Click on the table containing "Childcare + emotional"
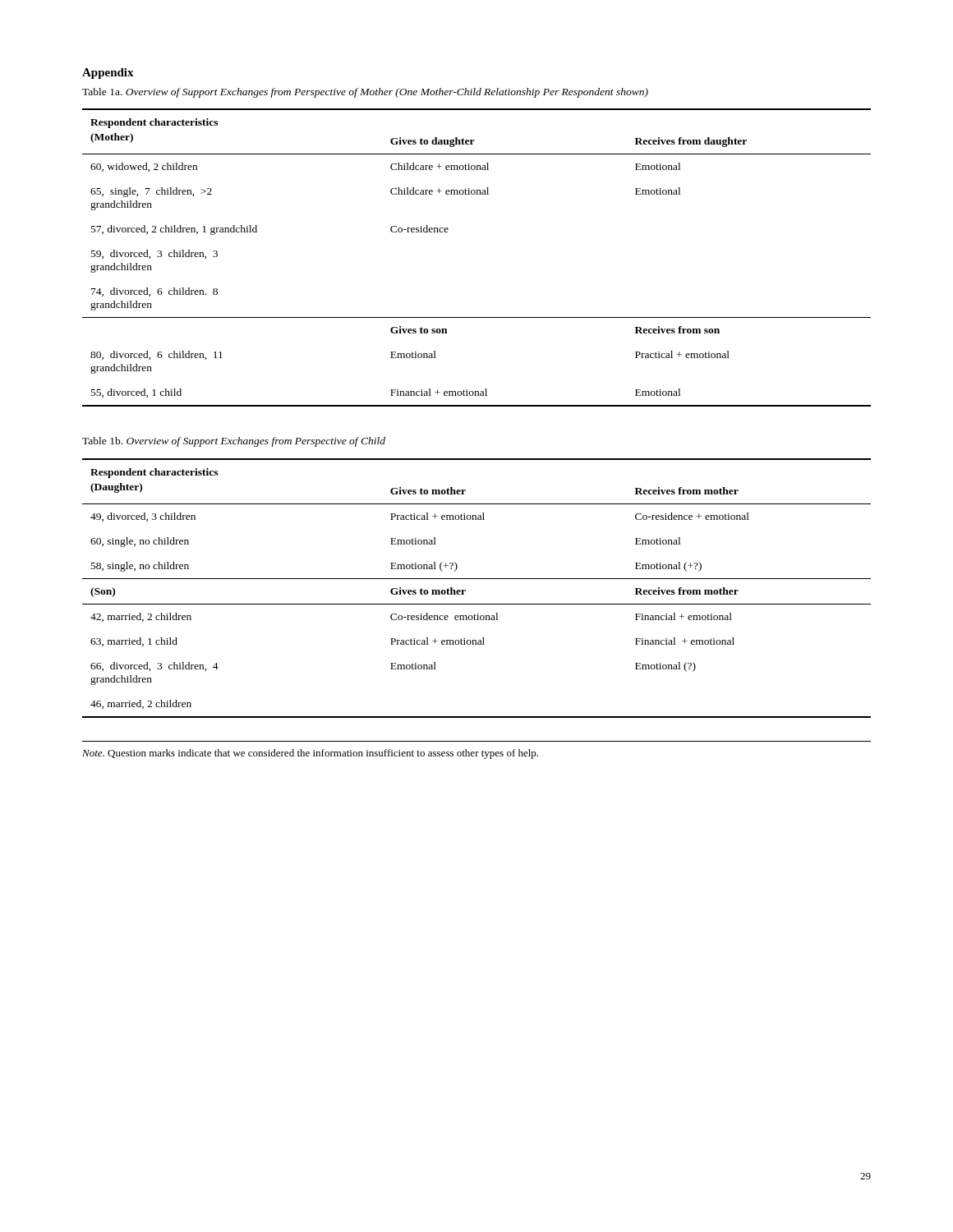Viewport: 953px width, 1232px height. (476, 258)
